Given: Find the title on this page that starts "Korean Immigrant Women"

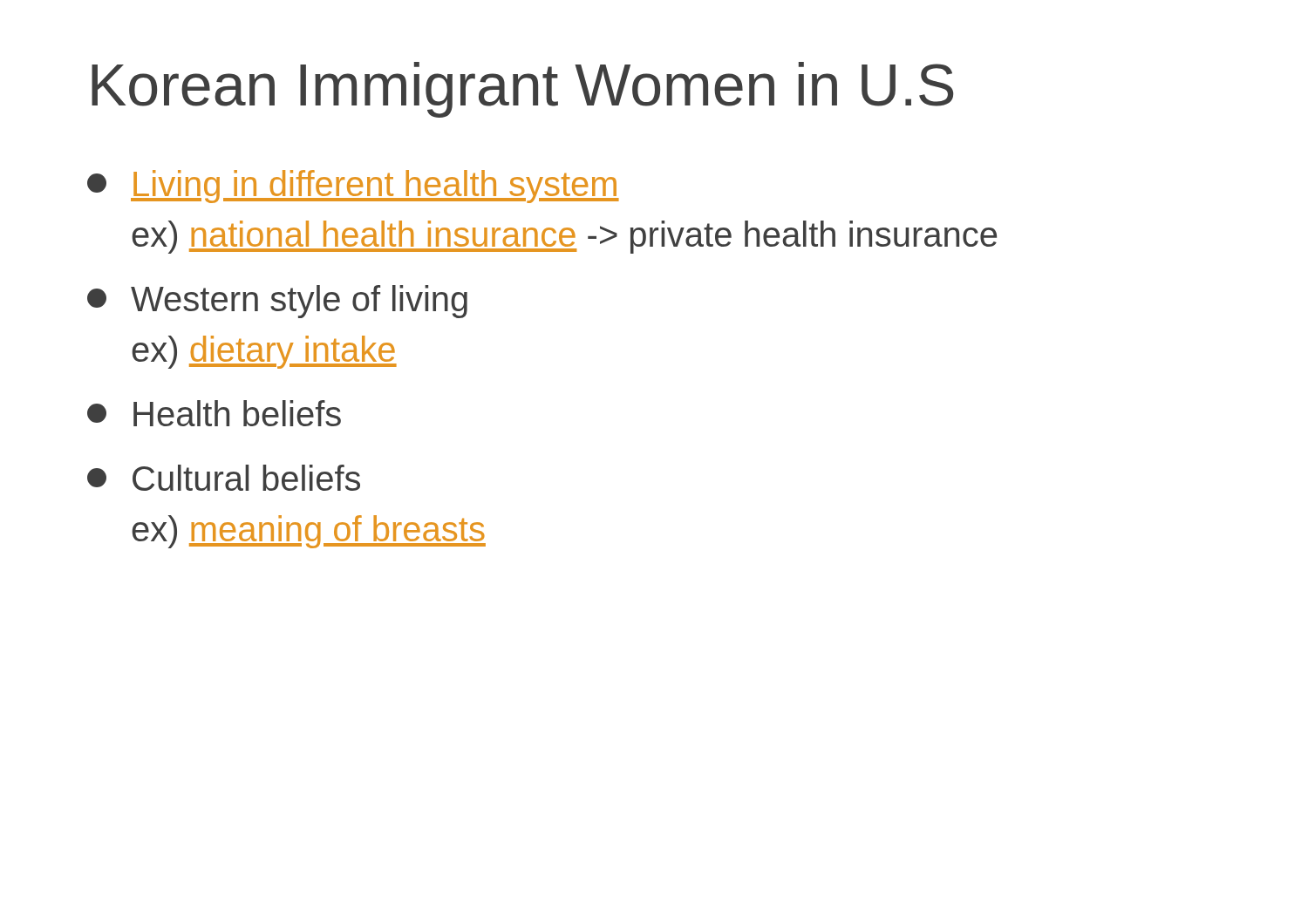Looking at the screenshot, I should pyautogui.click(x=654, y=85).
